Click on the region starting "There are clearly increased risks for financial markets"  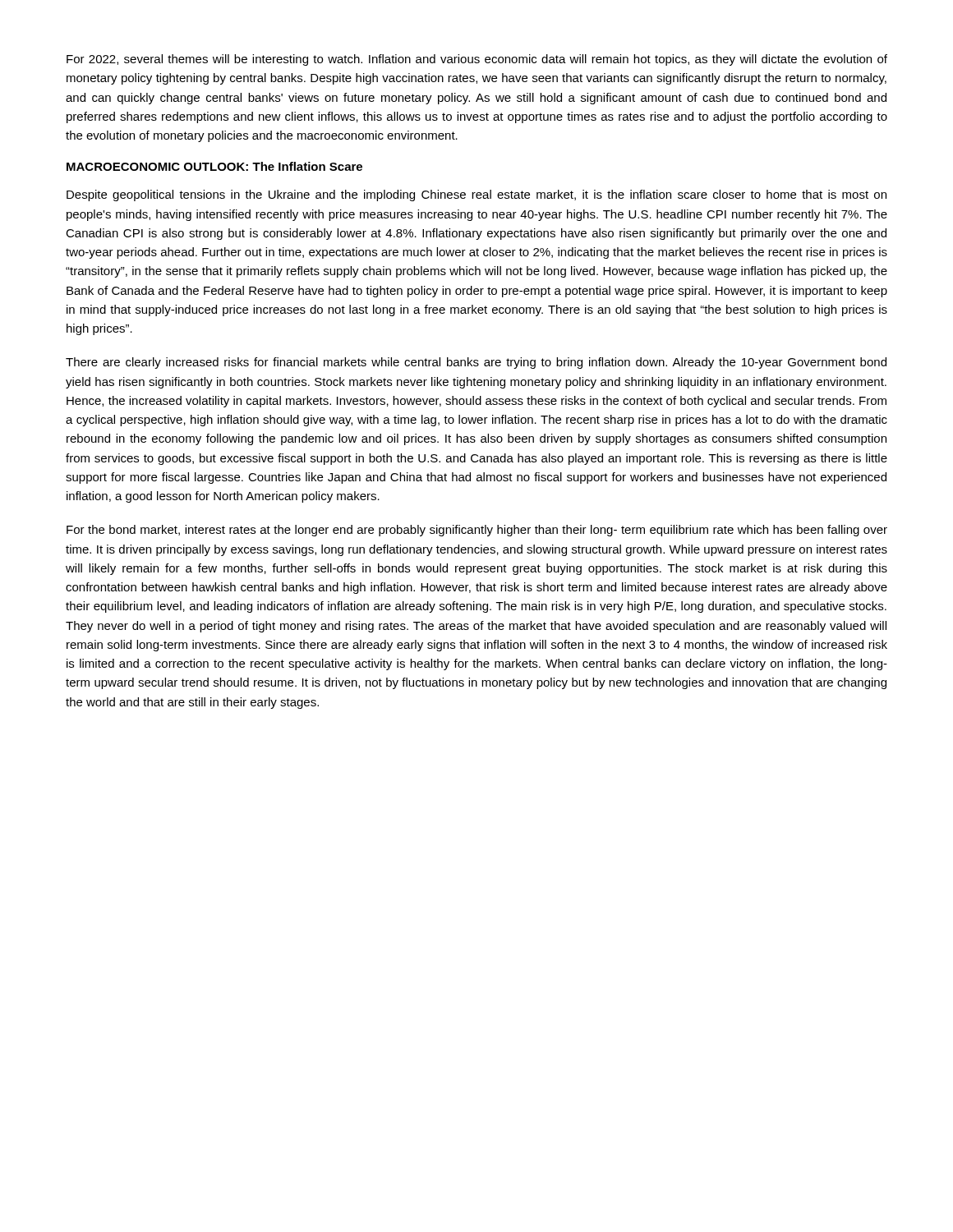point(476,429)
